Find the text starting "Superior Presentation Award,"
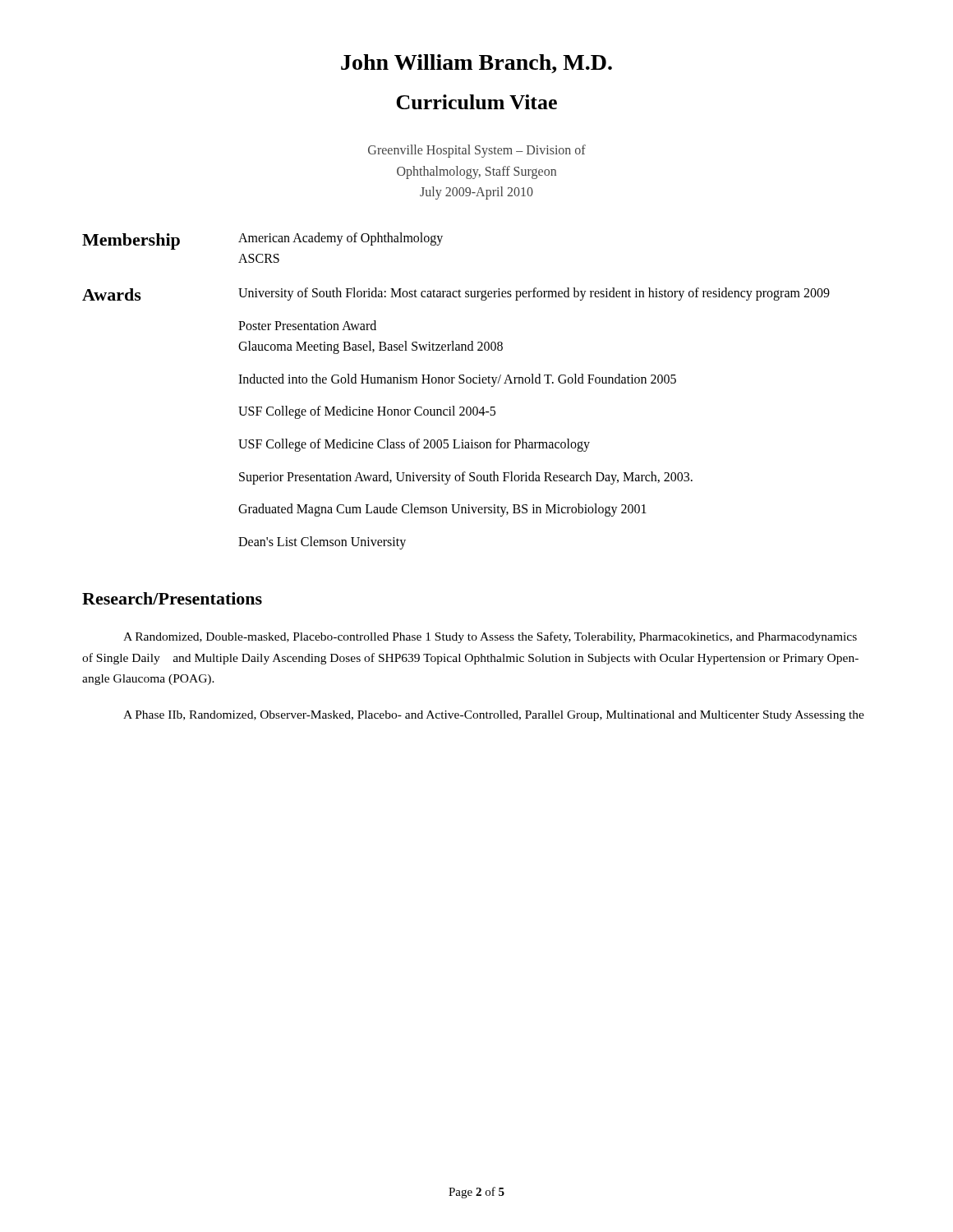The width and height of the screenshot is (953, 1232). (x=466, y=476)
